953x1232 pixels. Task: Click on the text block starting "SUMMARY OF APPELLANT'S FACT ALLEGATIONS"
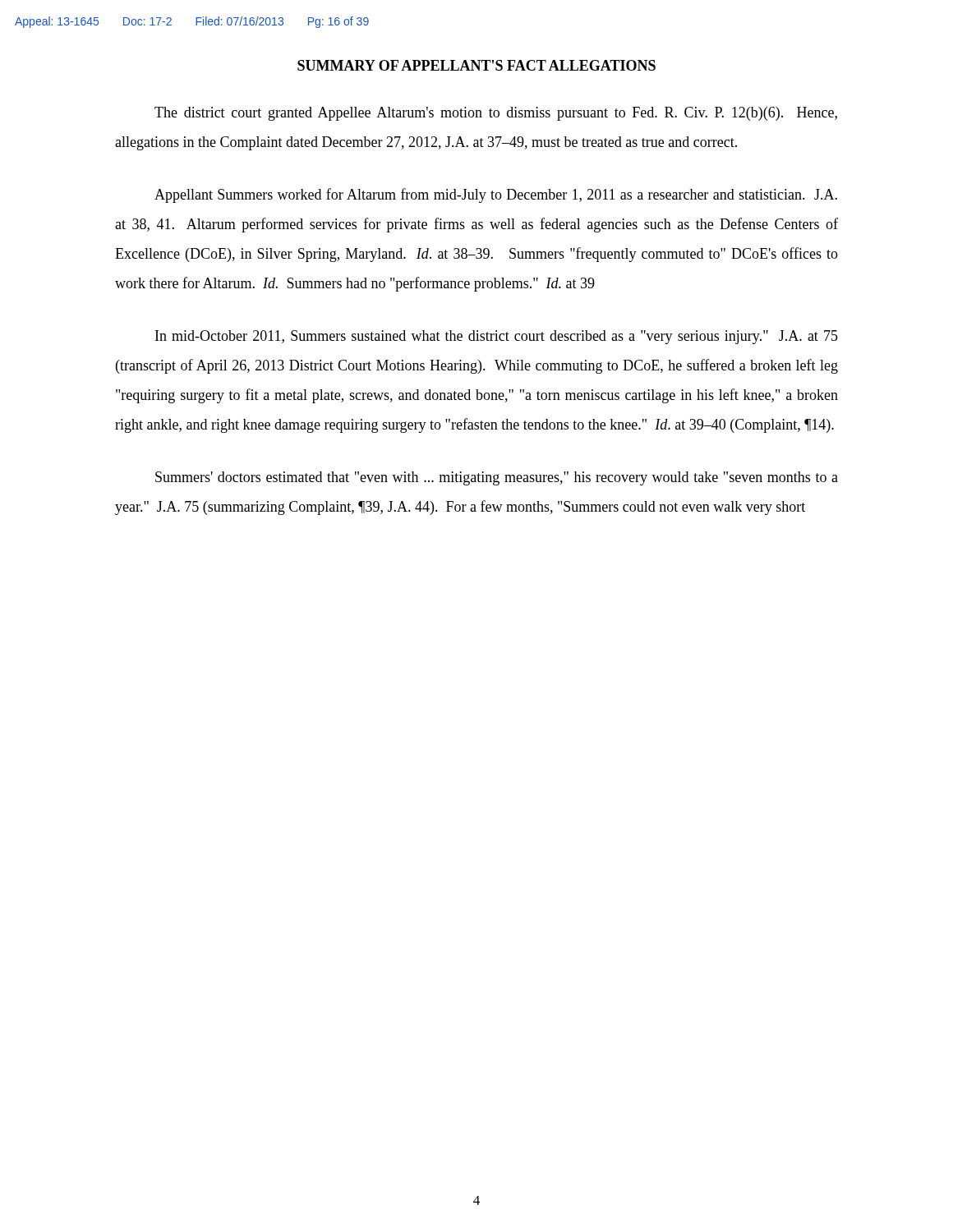click(476, 66)
